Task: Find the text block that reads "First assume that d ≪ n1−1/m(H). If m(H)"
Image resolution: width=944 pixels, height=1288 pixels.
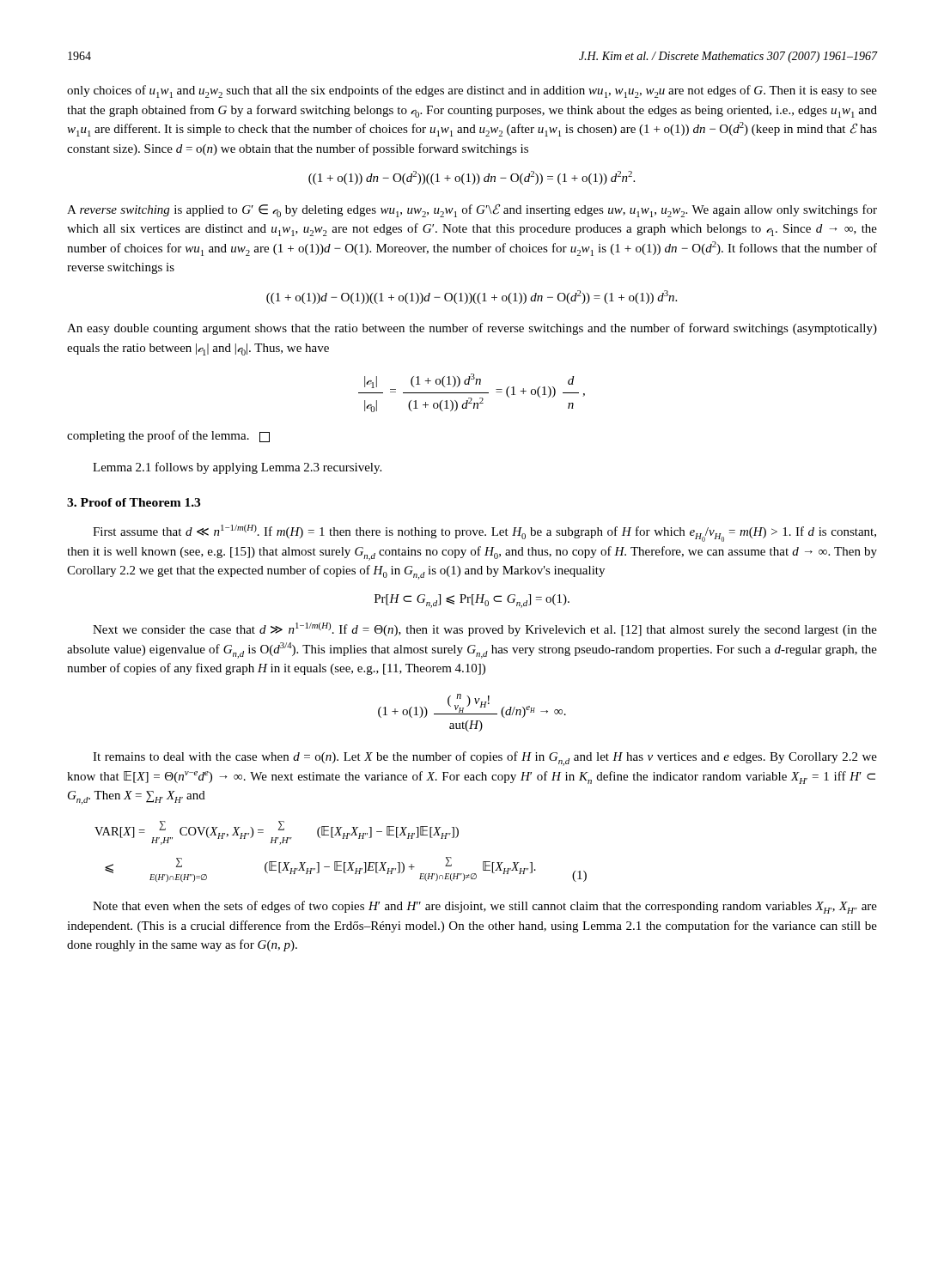Action: (472, 551)
